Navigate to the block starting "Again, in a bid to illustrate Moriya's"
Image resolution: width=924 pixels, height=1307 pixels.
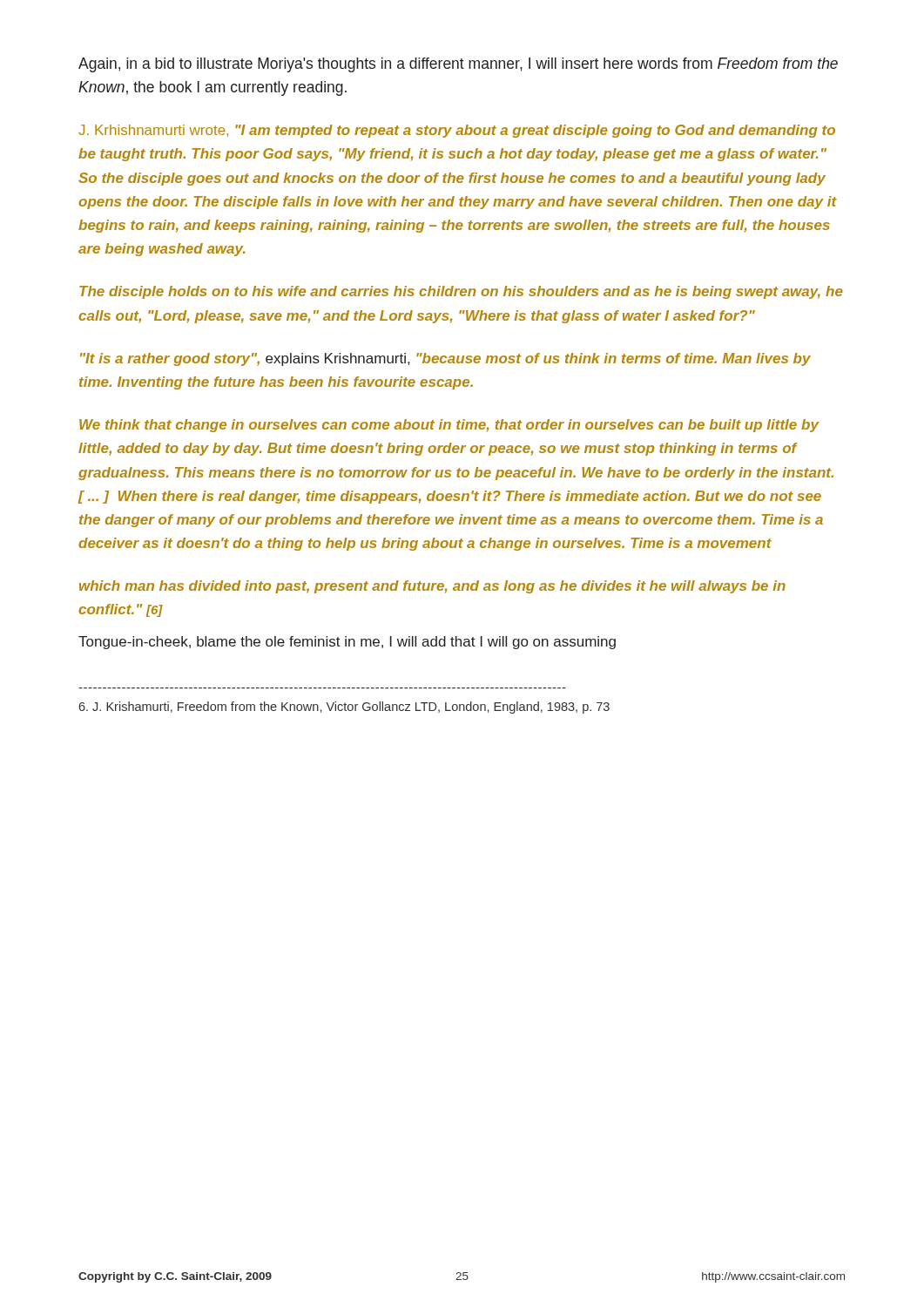[x=458, y=75]
